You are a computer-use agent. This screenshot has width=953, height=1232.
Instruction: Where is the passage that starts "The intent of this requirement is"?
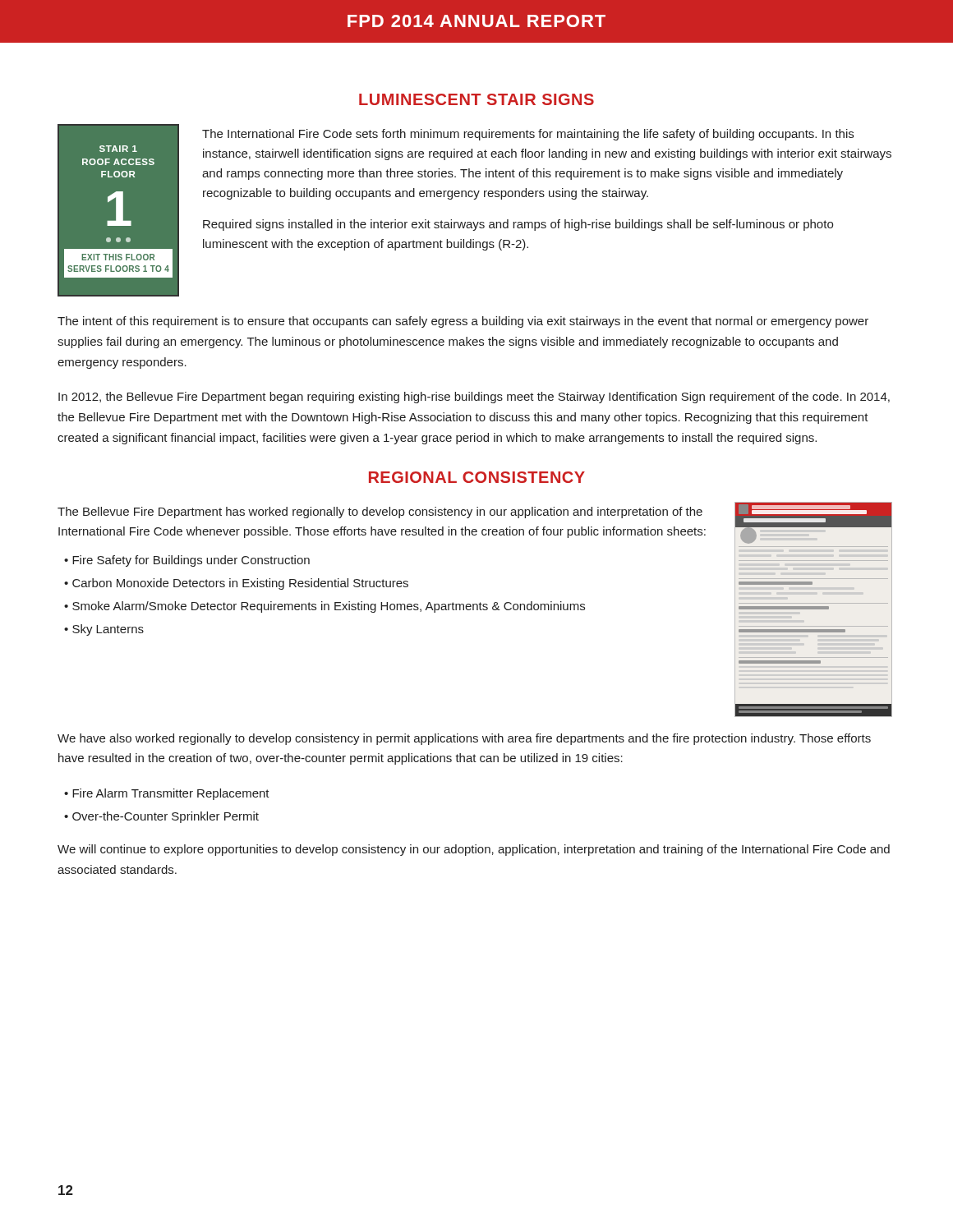click(463, 341)
